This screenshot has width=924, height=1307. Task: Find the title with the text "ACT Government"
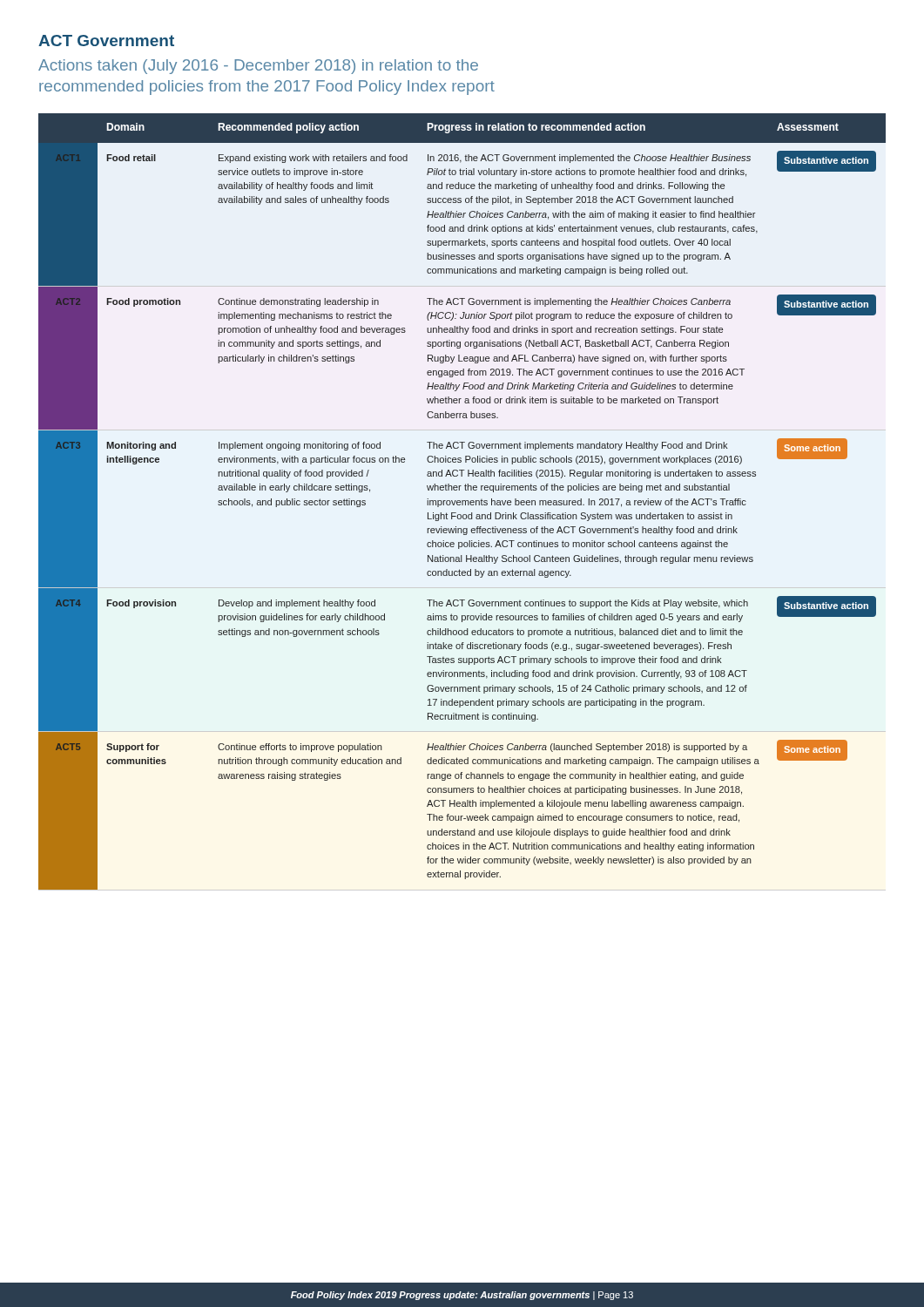point(106,41)
